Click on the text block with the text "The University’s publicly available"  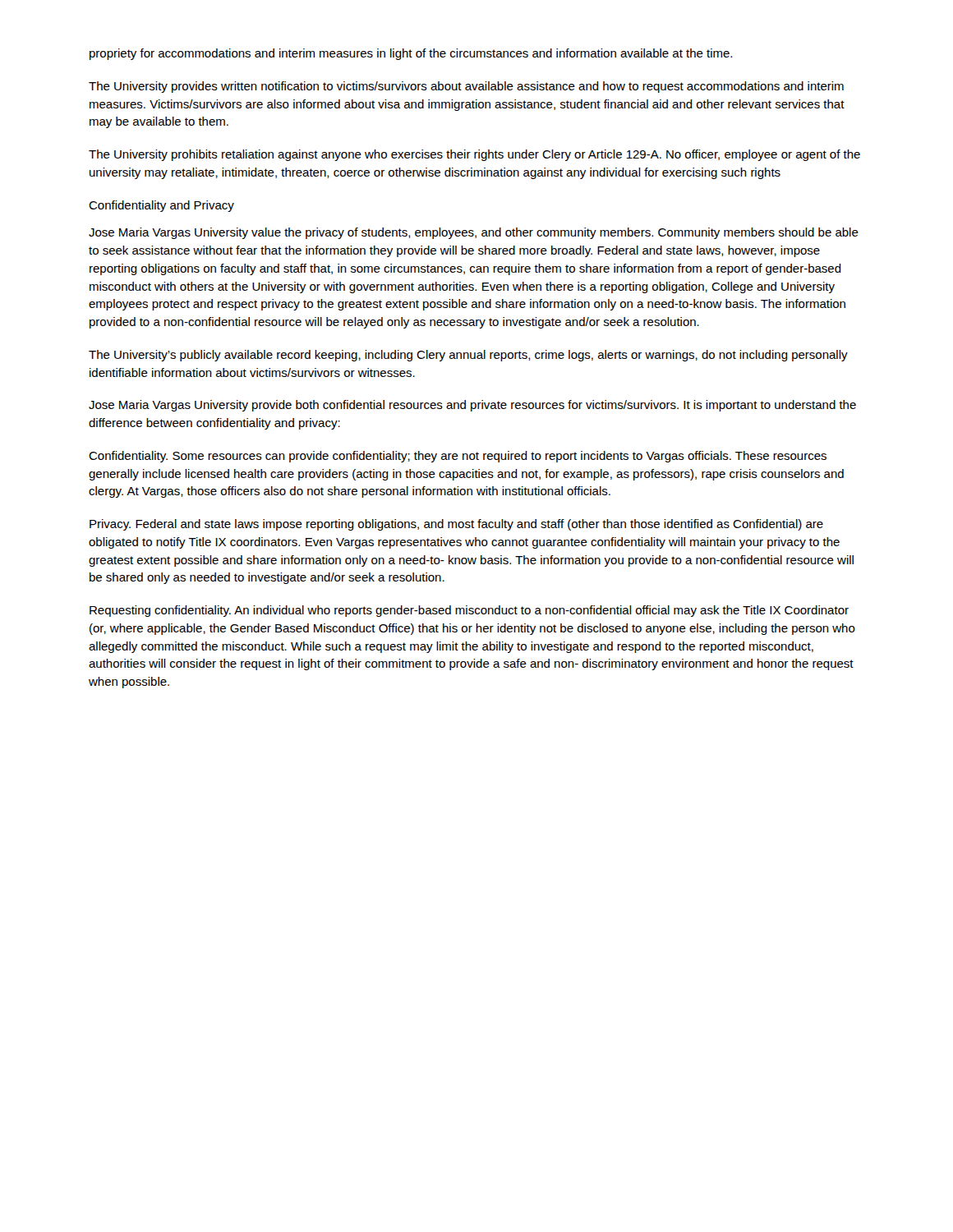468,363
